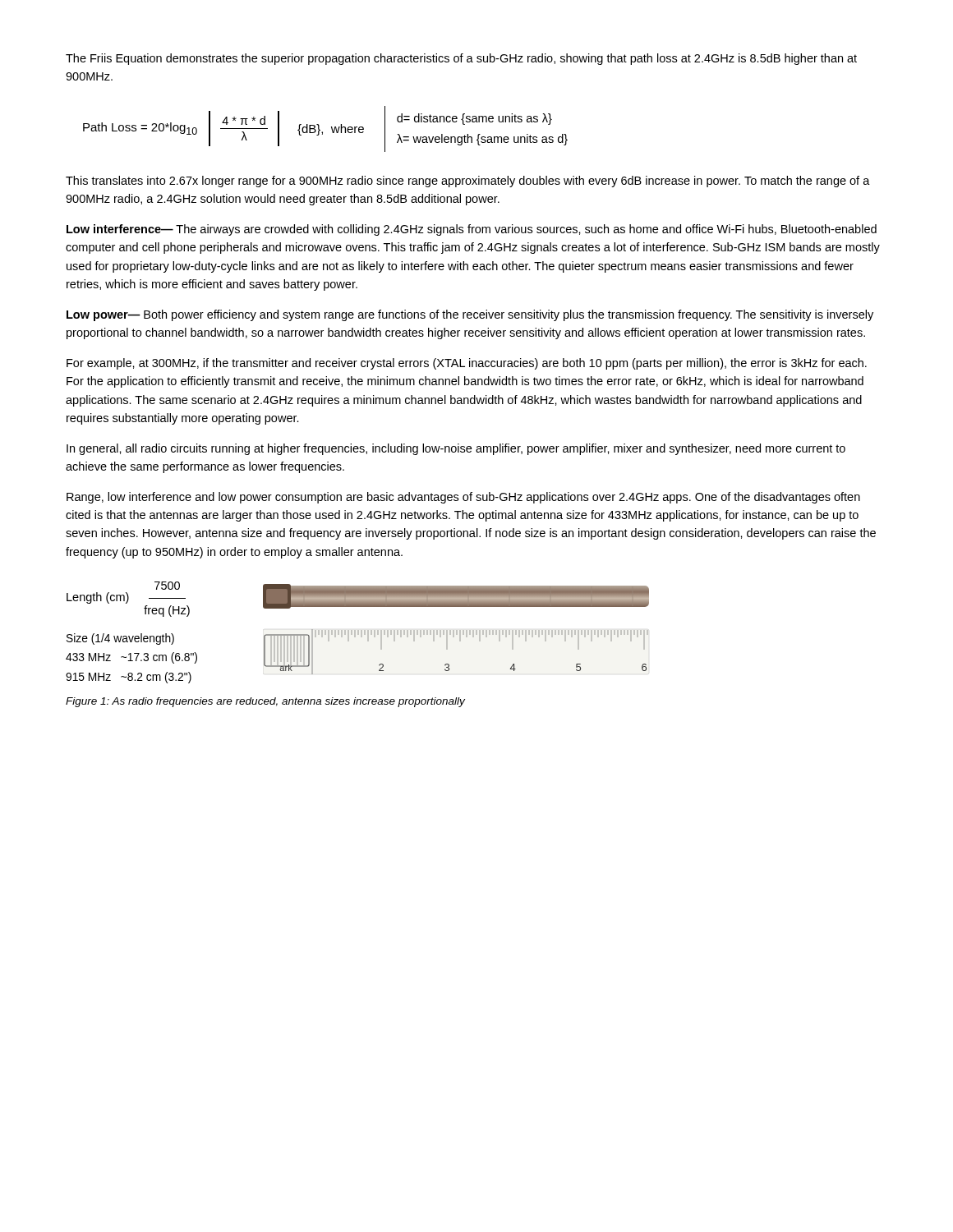Screen dimensions: 1232x953
Task: Navigate to the text starting "In general, all radio circuits running at higher"
Action: click(x=456, y=457)
